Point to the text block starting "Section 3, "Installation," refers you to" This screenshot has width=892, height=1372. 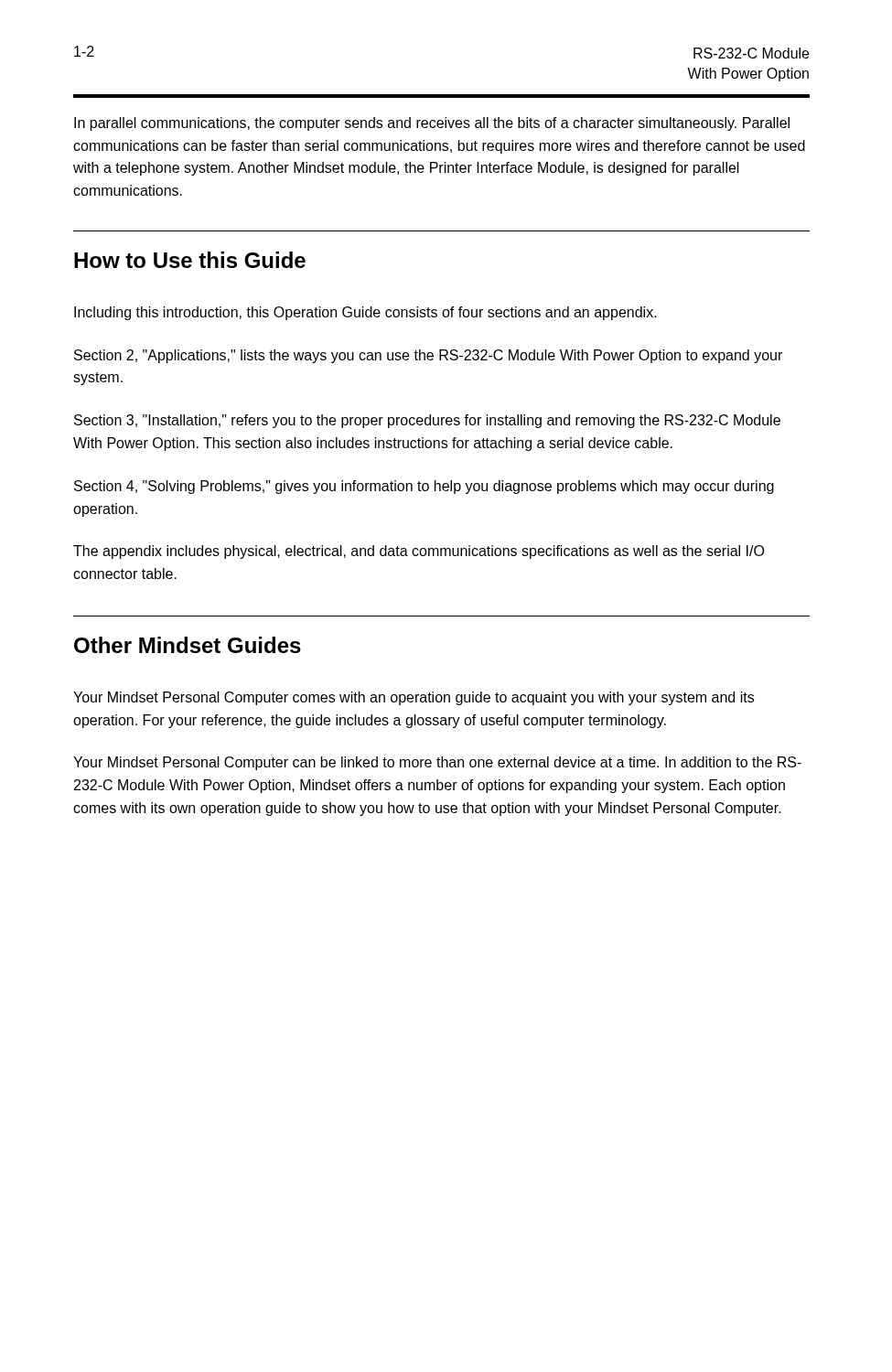427,432
